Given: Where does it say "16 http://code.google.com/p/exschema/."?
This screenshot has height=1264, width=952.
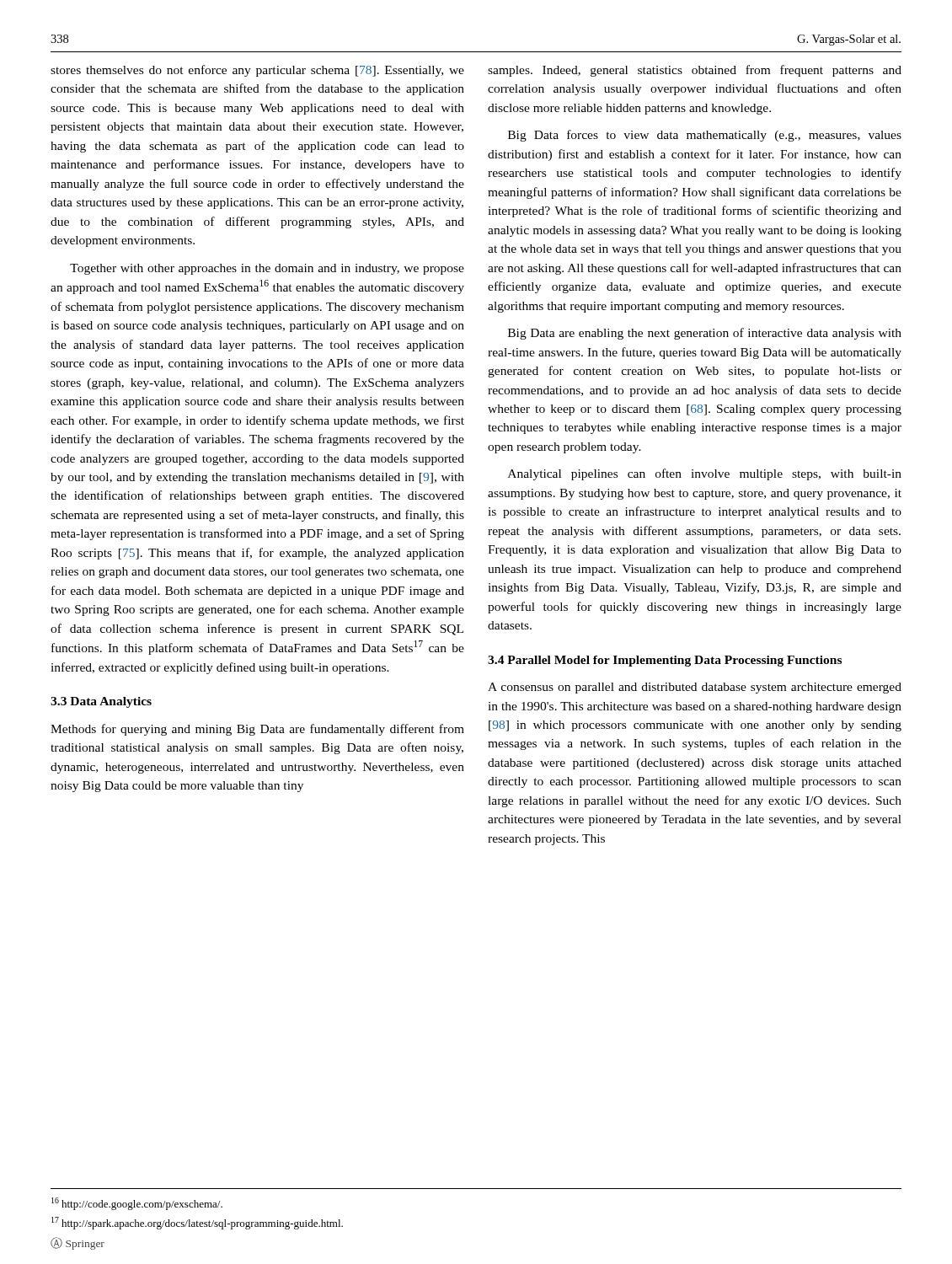Looking at the screenshot, I should coord(137,1203).
